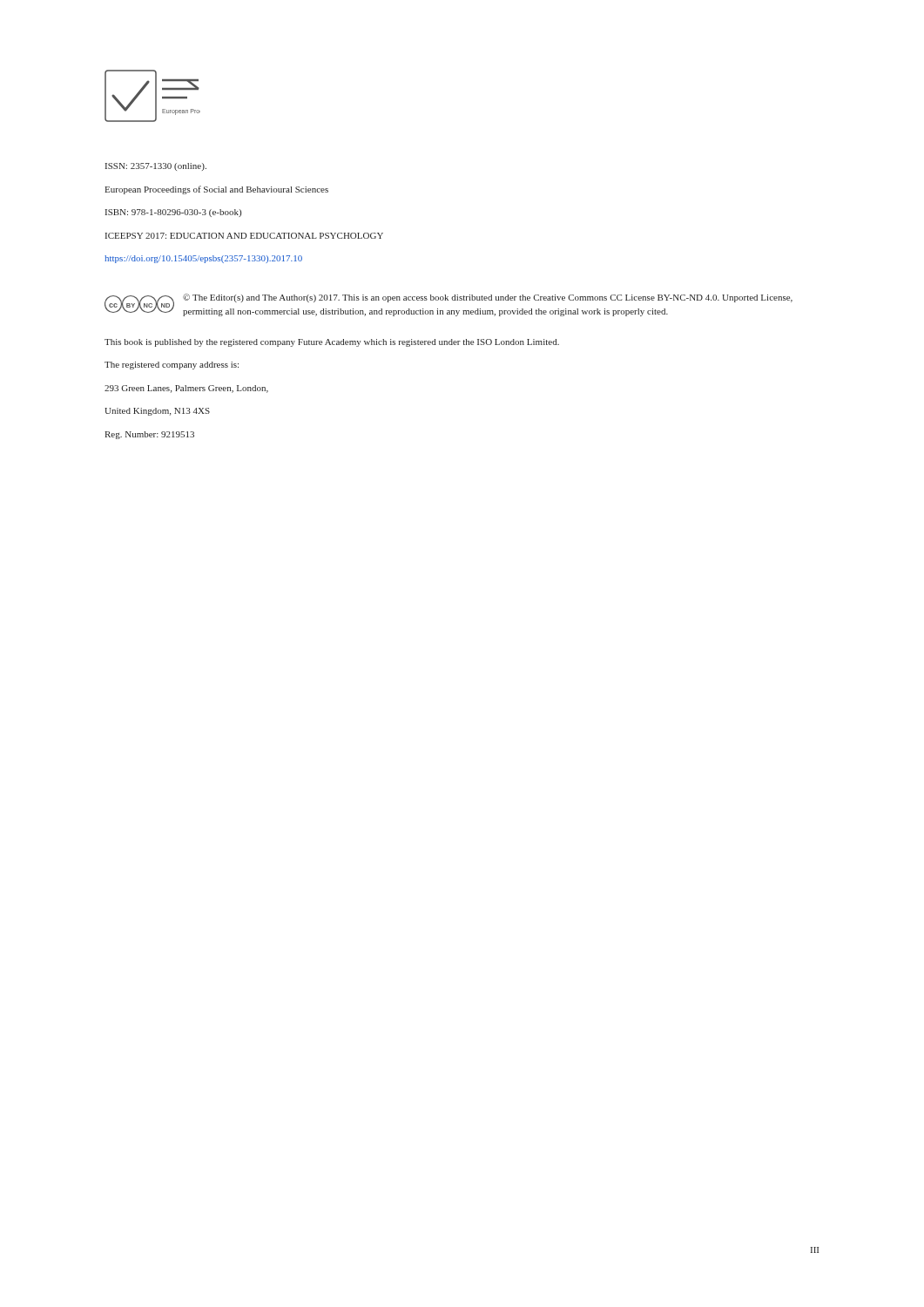Find the passage starting "This book is published by the registered"
Screen dimensions: 1307x924
pos(332,341)
